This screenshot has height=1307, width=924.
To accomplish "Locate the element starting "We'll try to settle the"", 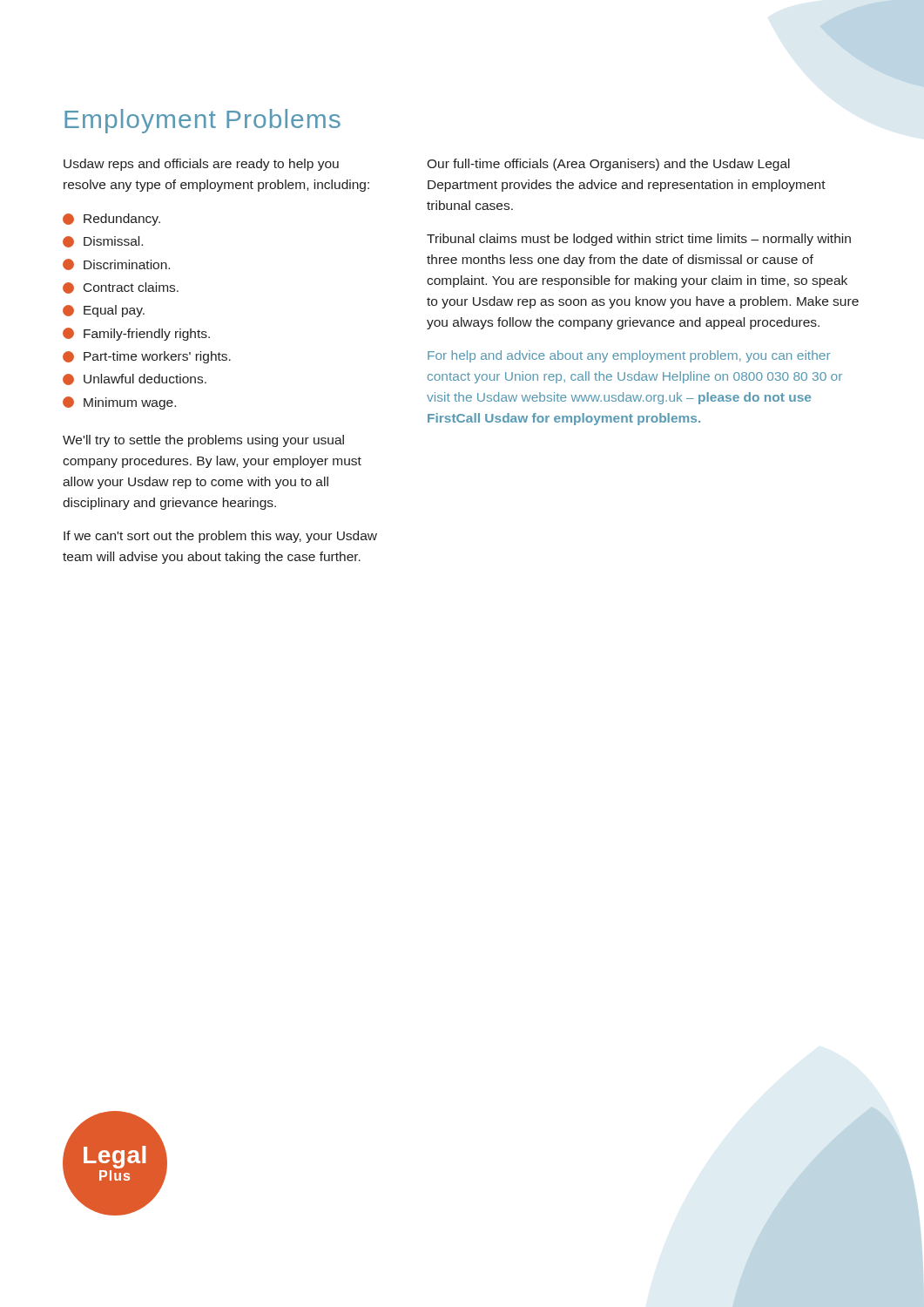I will tap(212, 471).
